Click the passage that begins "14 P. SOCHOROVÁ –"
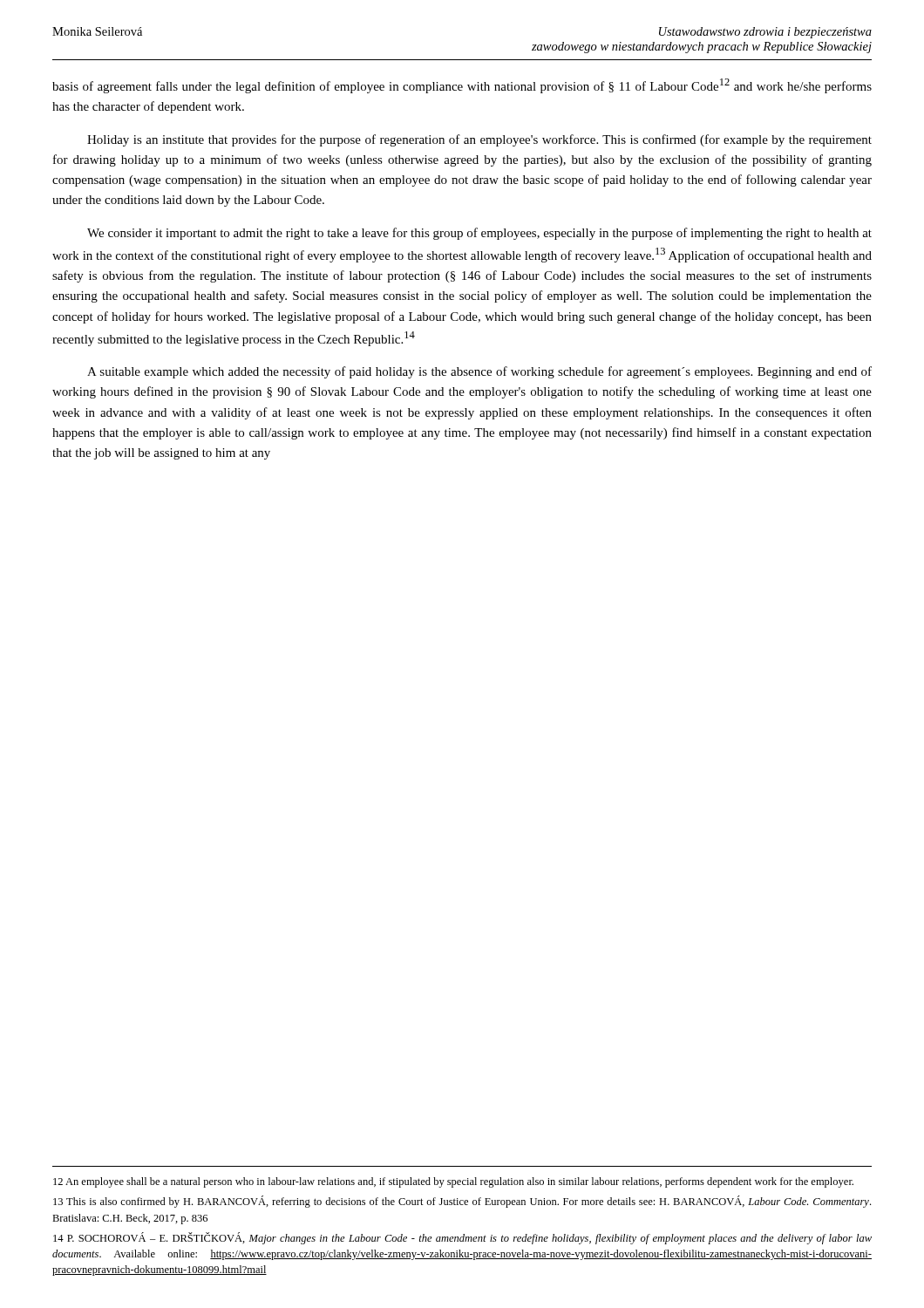This screenshot has height=1308, width=924. [x=462, y=1254]
